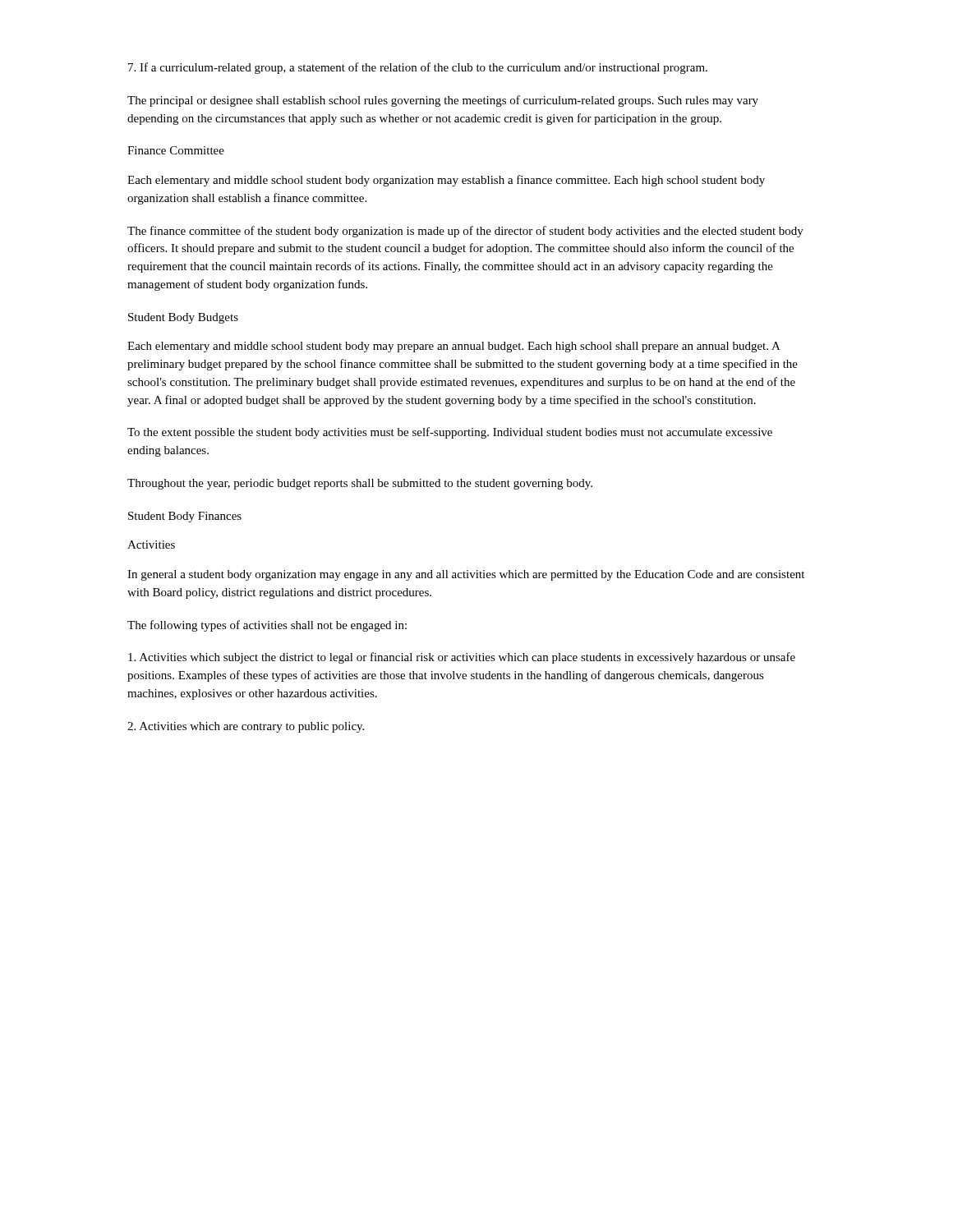
Task: Select the passage starting "2. Activities which are contrary"
Action: [x=246, y=726]
